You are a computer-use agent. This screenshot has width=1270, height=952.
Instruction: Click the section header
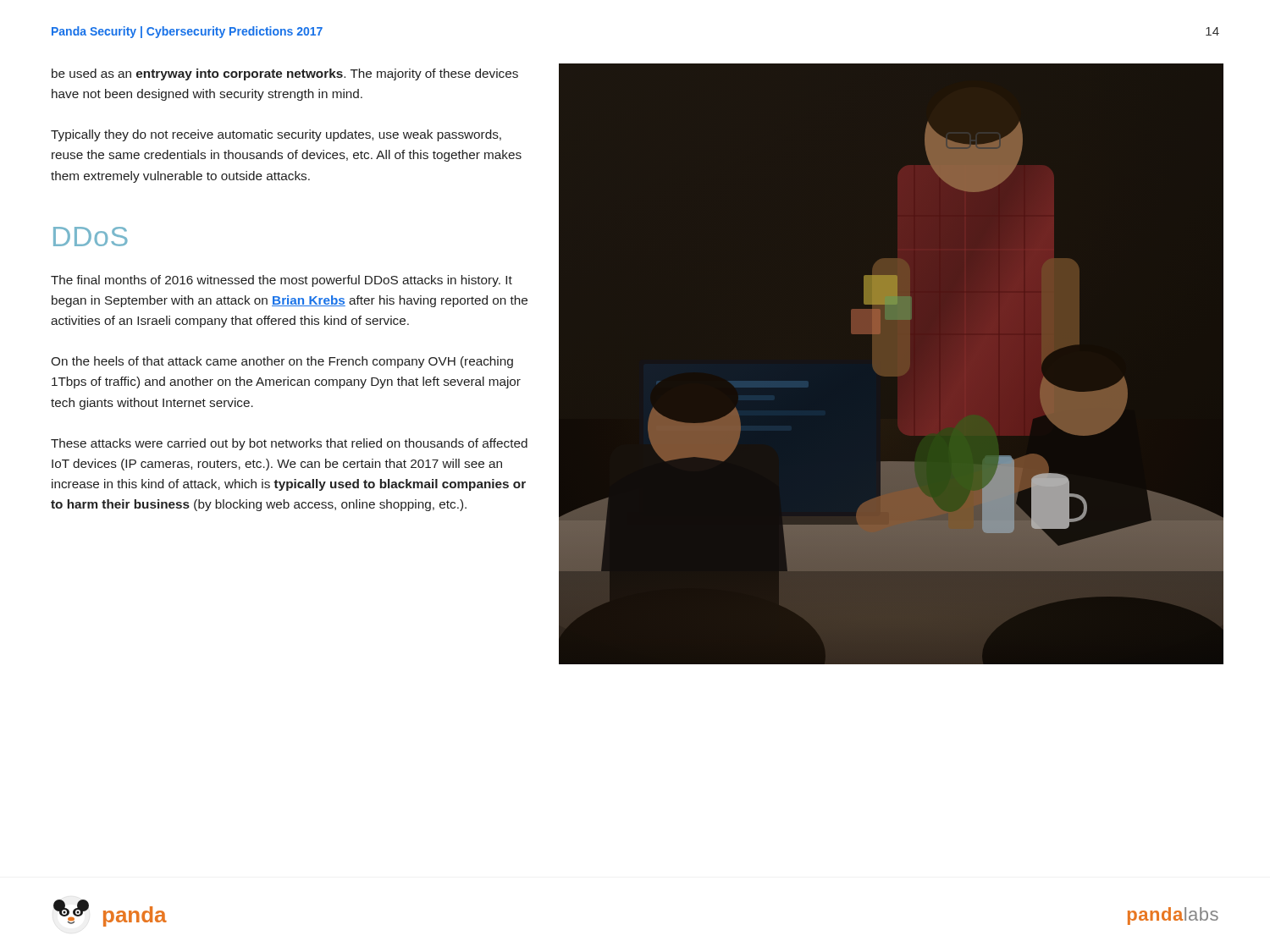90,236
